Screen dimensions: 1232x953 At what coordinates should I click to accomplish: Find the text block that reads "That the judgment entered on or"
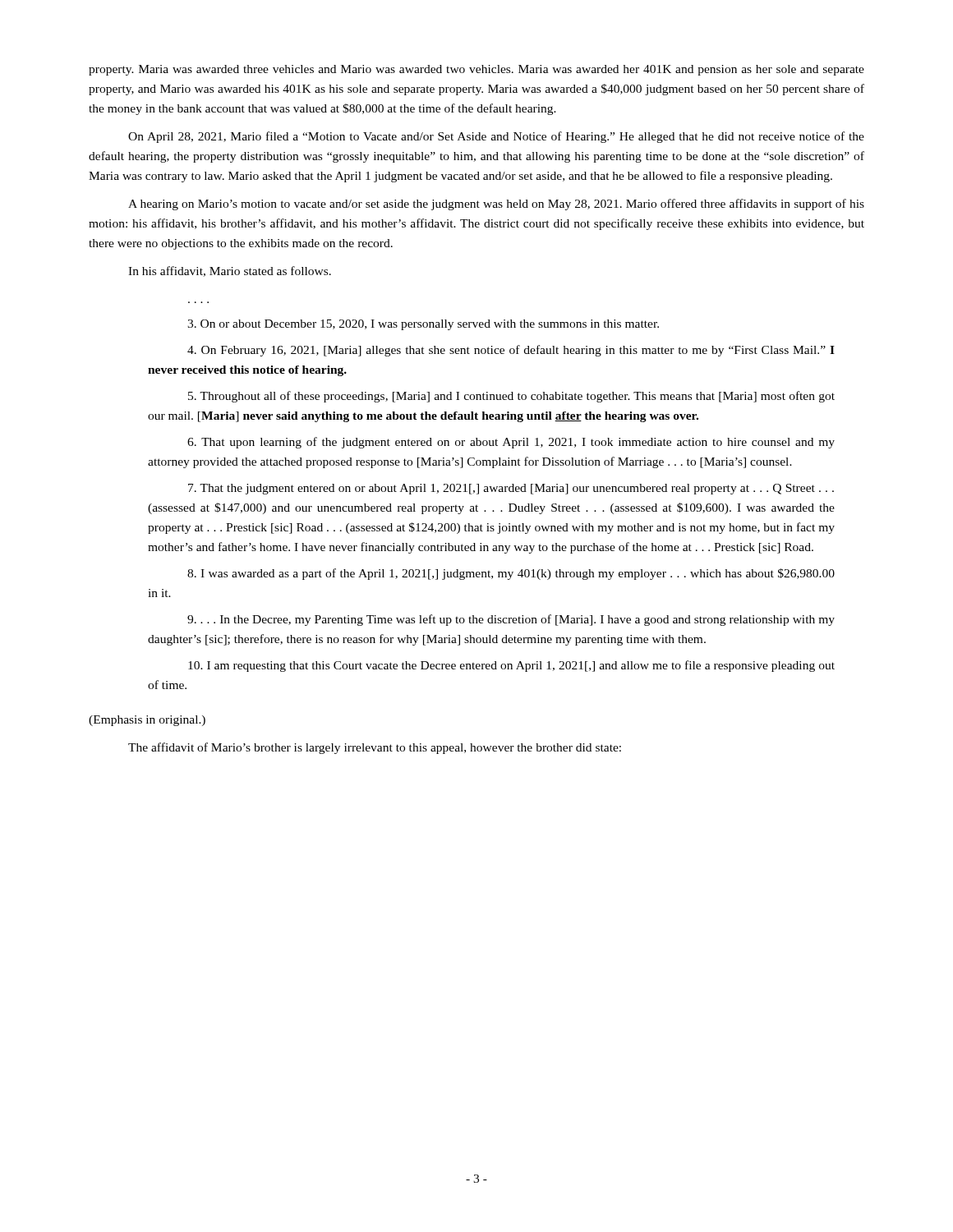(491, 517)
